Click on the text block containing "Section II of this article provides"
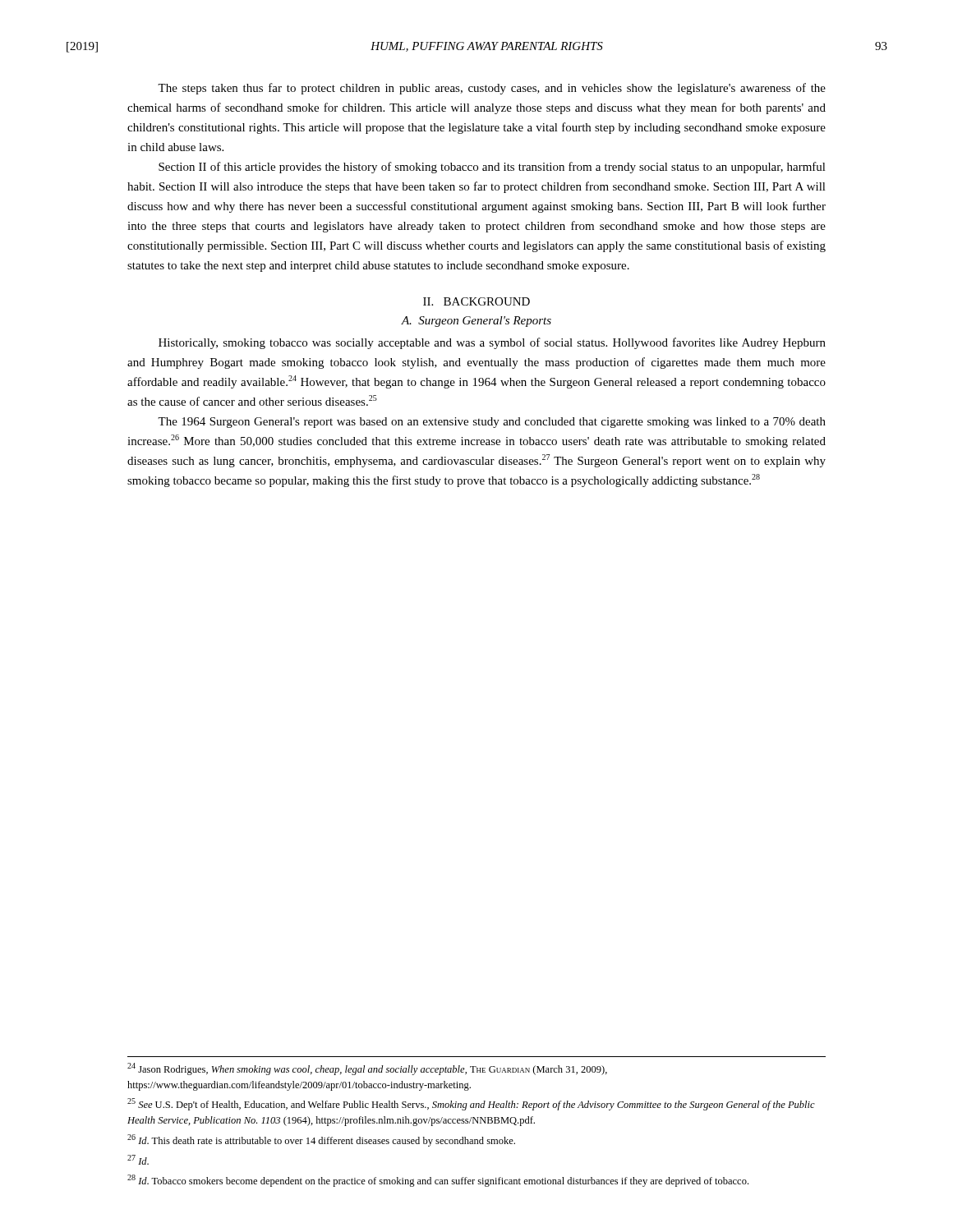 pyautogui.click(x=476, y=216)
